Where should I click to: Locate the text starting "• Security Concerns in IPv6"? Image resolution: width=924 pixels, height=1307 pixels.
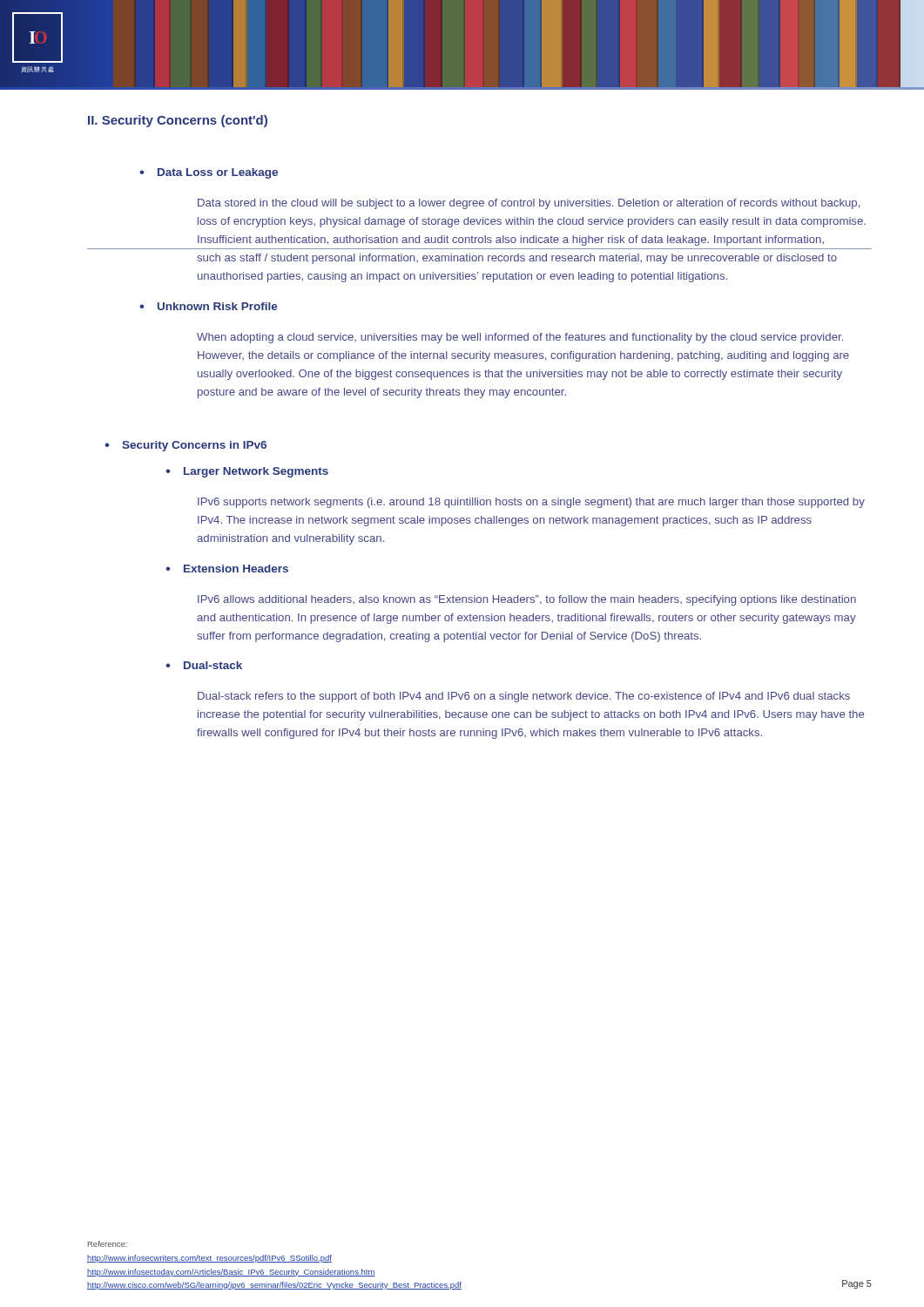pyautogui.click(x=186, y=445)
